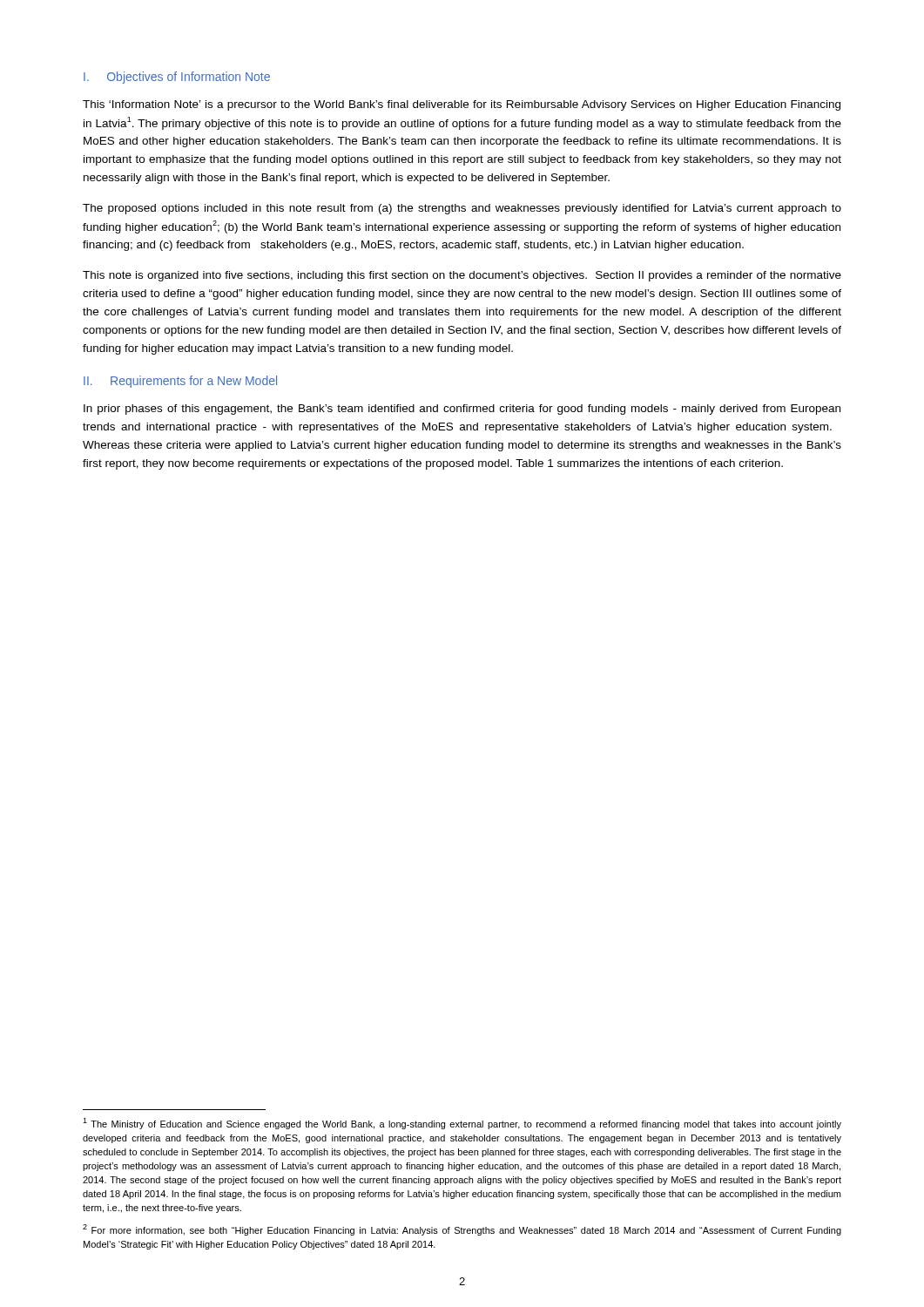Navigate to the passage starting "2 For more information, see both “Higher Education"
The width and height of the screenshot is (924, 1307).
[462, 1236]
